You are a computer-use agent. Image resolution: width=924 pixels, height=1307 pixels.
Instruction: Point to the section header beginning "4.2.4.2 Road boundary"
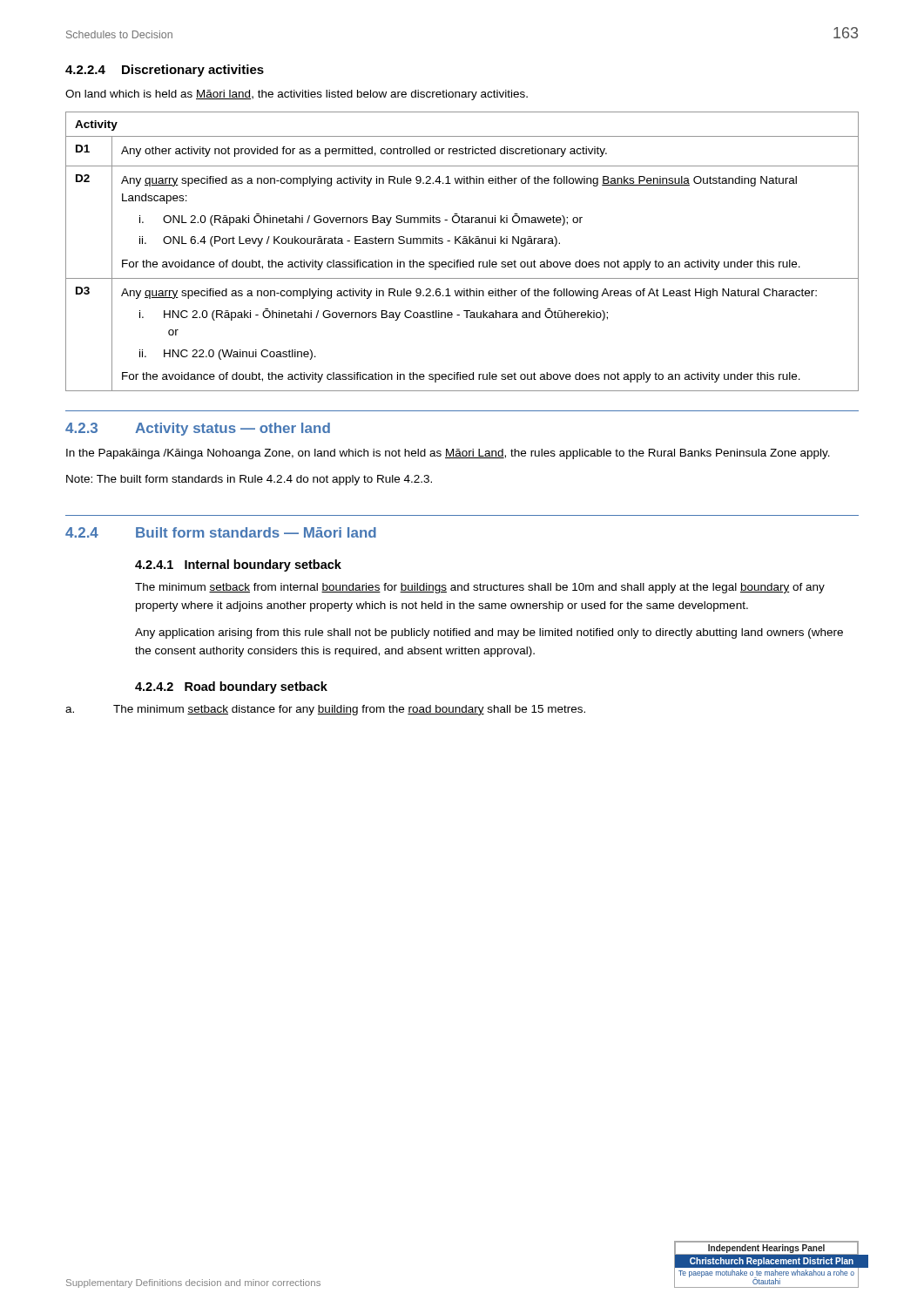tap(231, 687)
